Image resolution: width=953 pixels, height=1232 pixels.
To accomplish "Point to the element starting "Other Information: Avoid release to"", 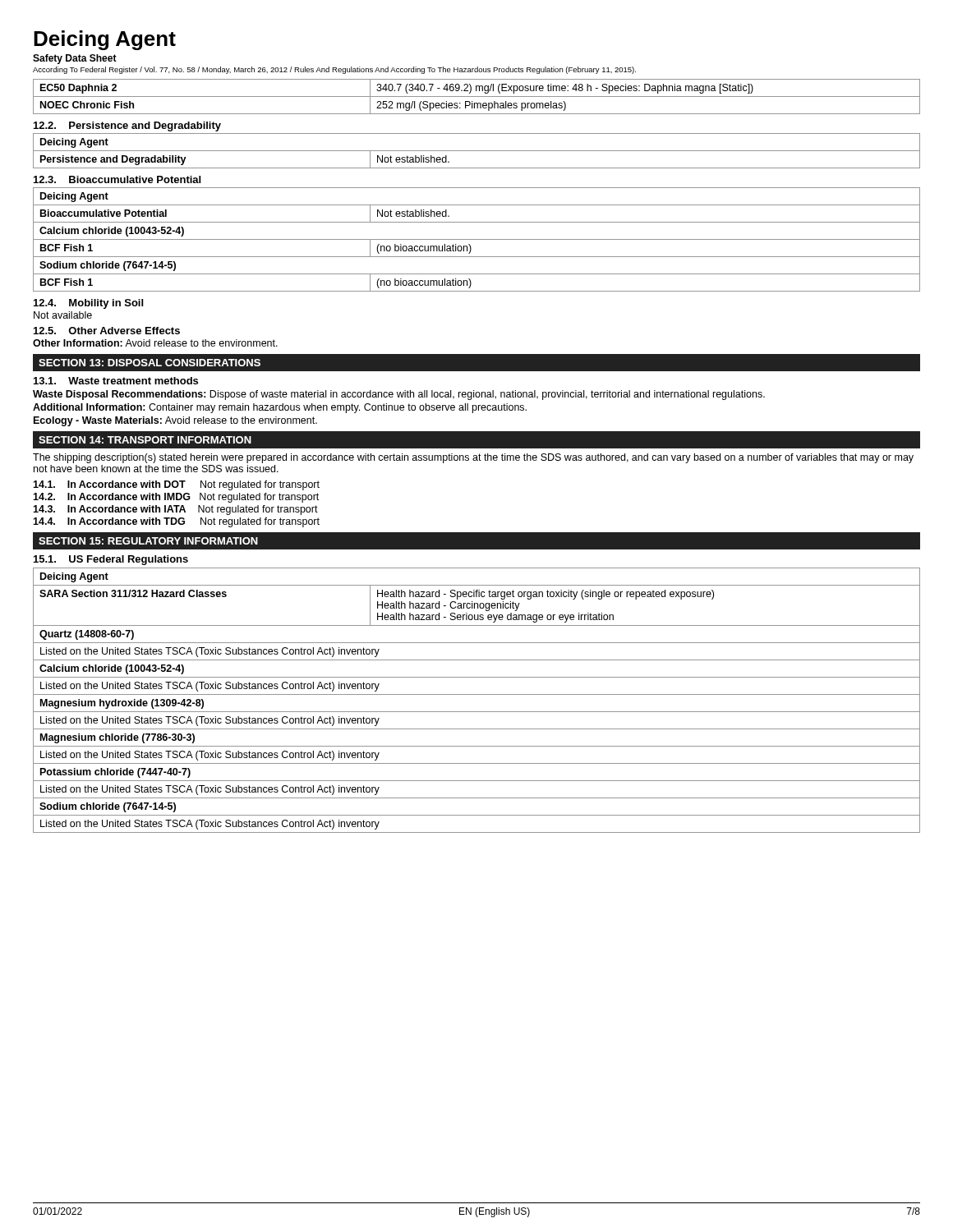I will click(x=155, y=343).
